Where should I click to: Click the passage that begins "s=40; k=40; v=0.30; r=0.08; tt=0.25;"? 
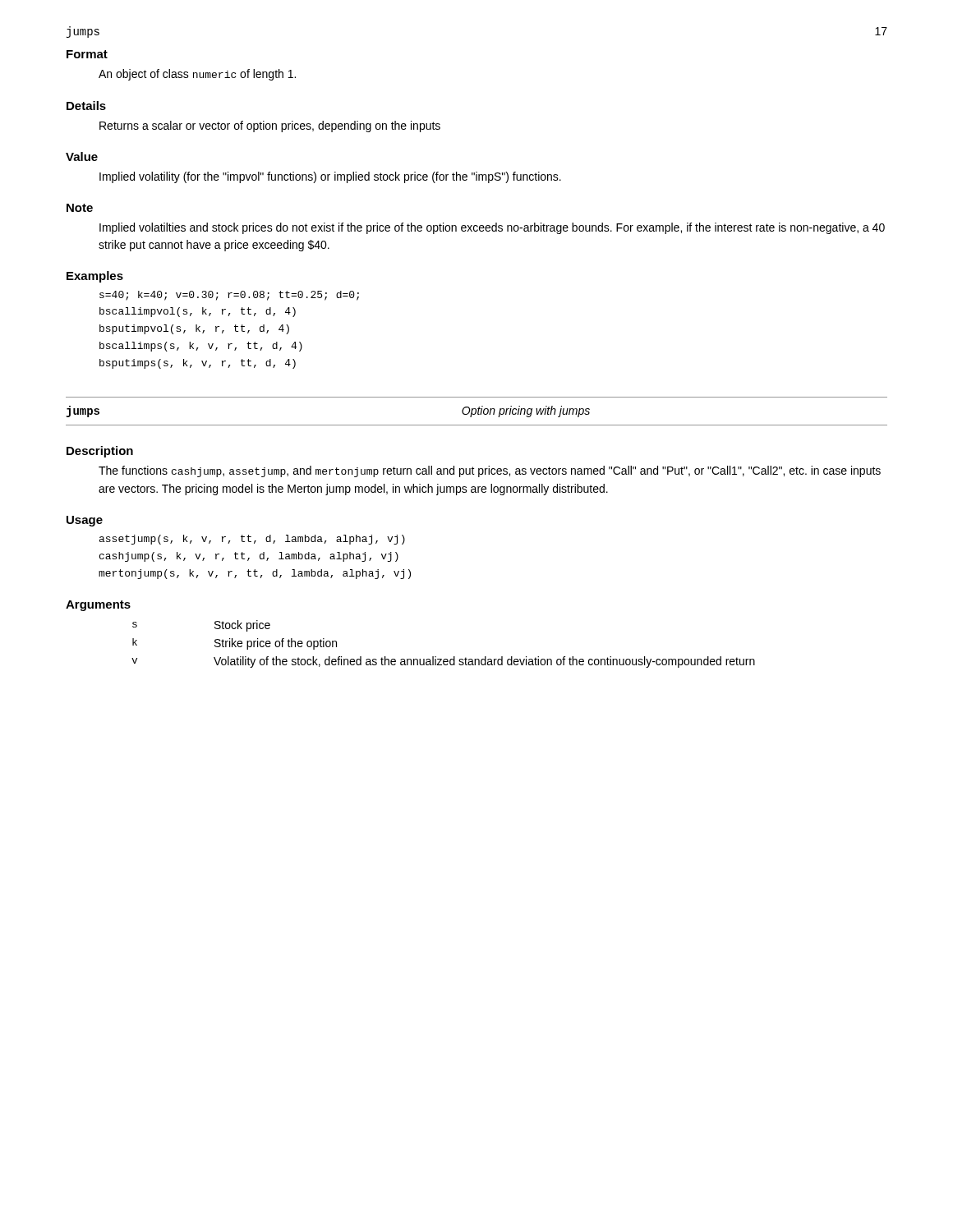pyautogui.click(x=230, y=329)
